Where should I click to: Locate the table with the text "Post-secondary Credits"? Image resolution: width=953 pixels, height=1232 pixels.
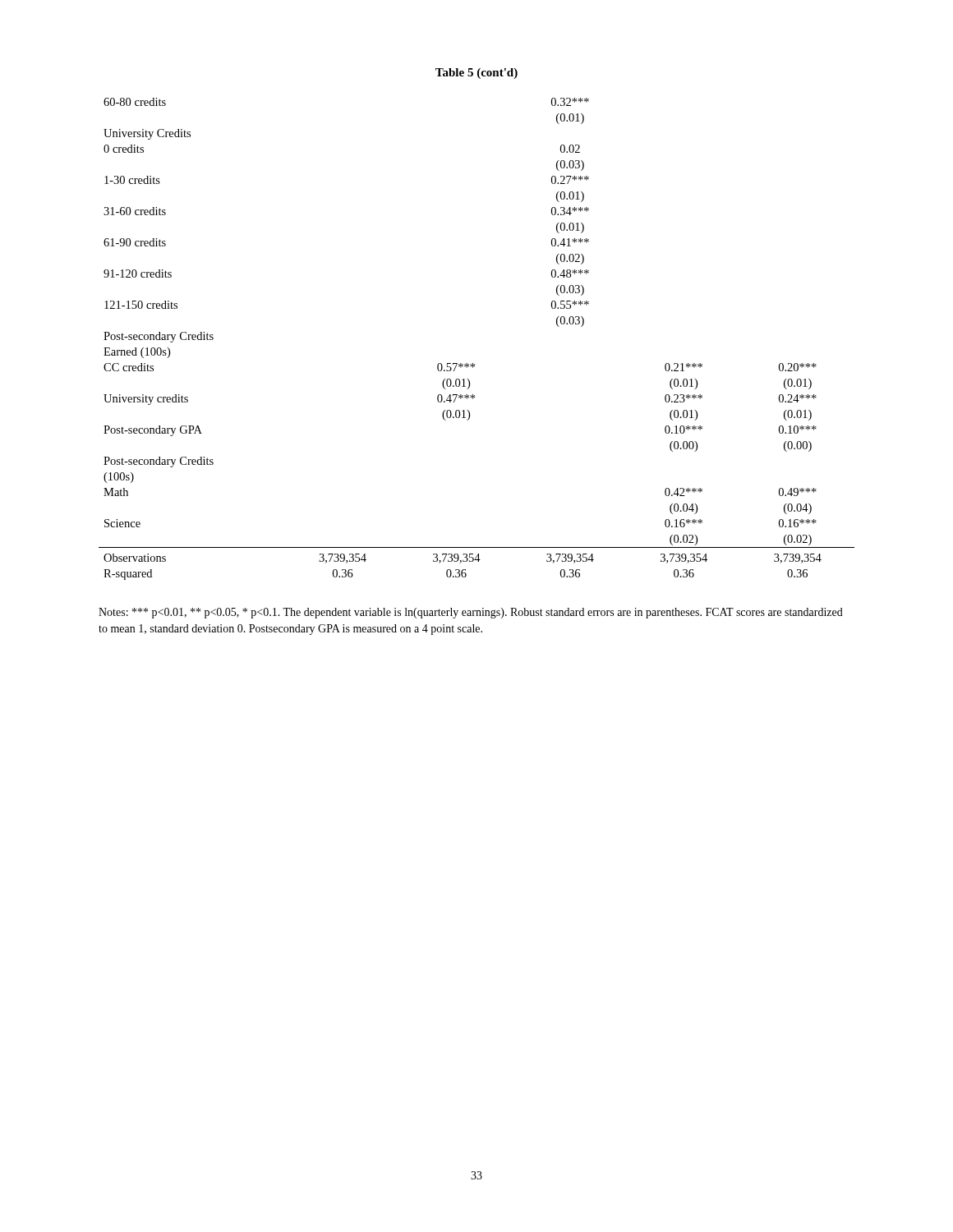(476, 338)
